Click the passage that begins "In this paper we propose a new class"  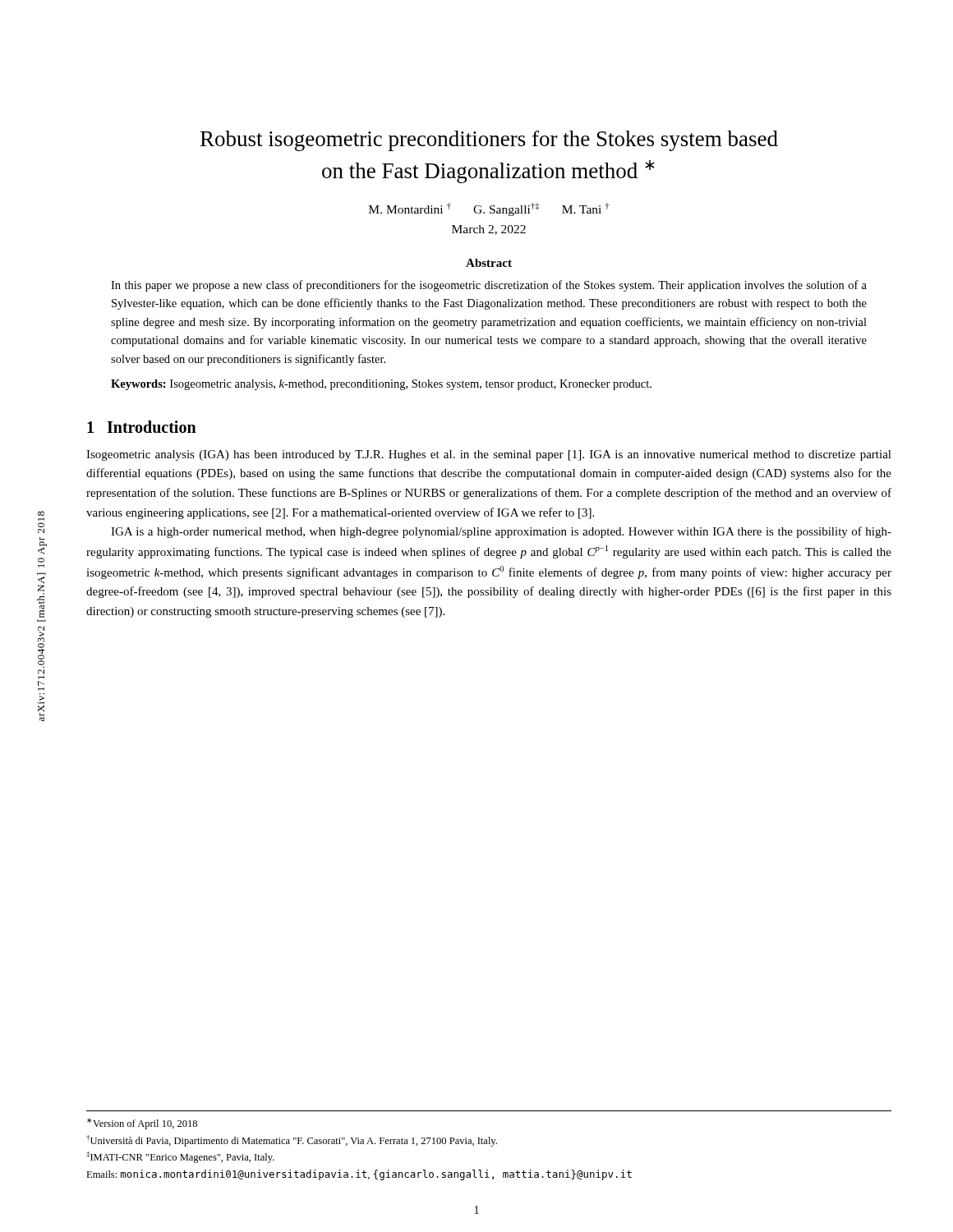489,322
